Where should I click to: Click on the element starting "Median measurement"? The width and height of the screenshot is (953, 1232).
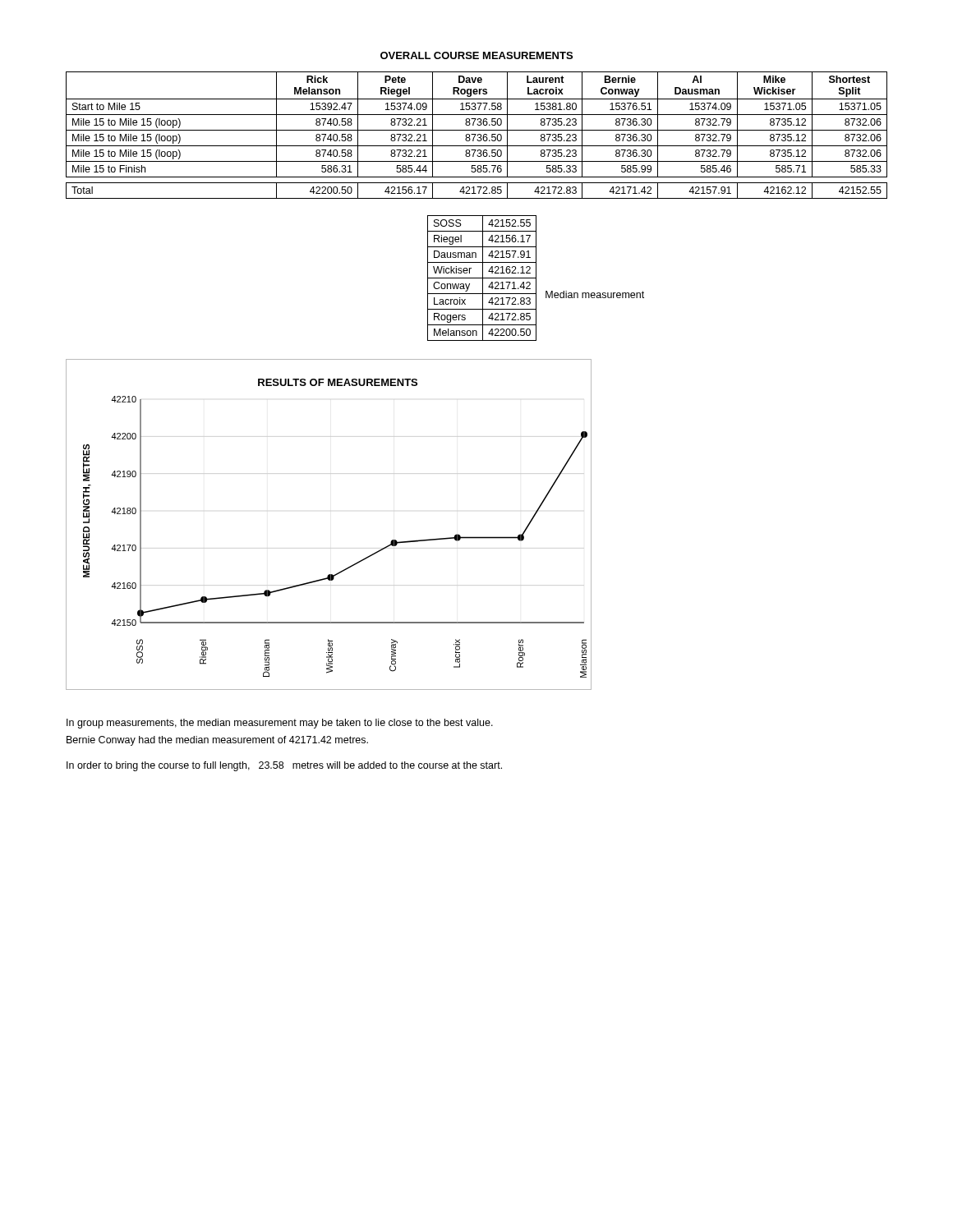[595, 294]
